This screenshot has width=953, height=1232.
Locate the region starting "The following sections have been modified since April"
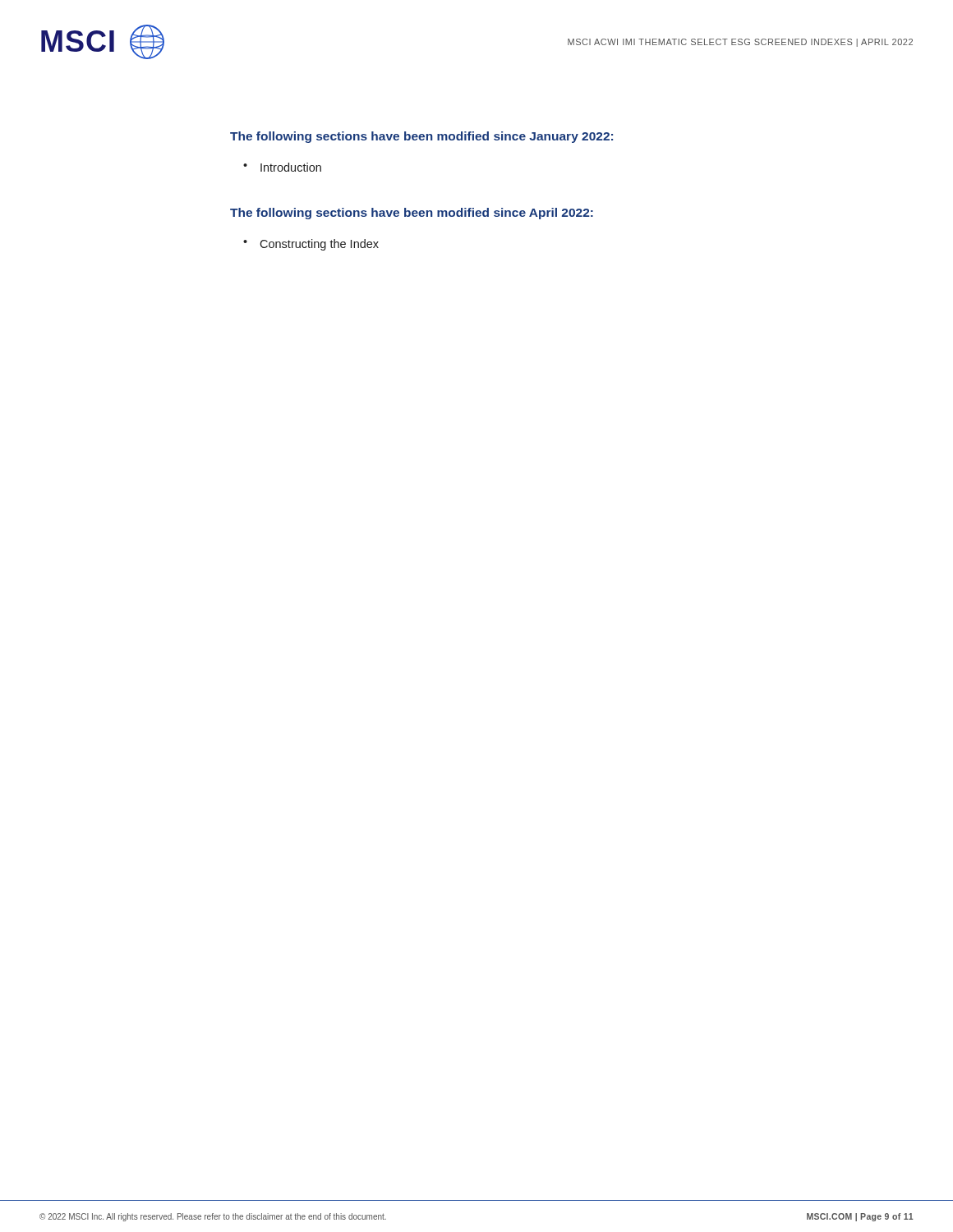412,212
